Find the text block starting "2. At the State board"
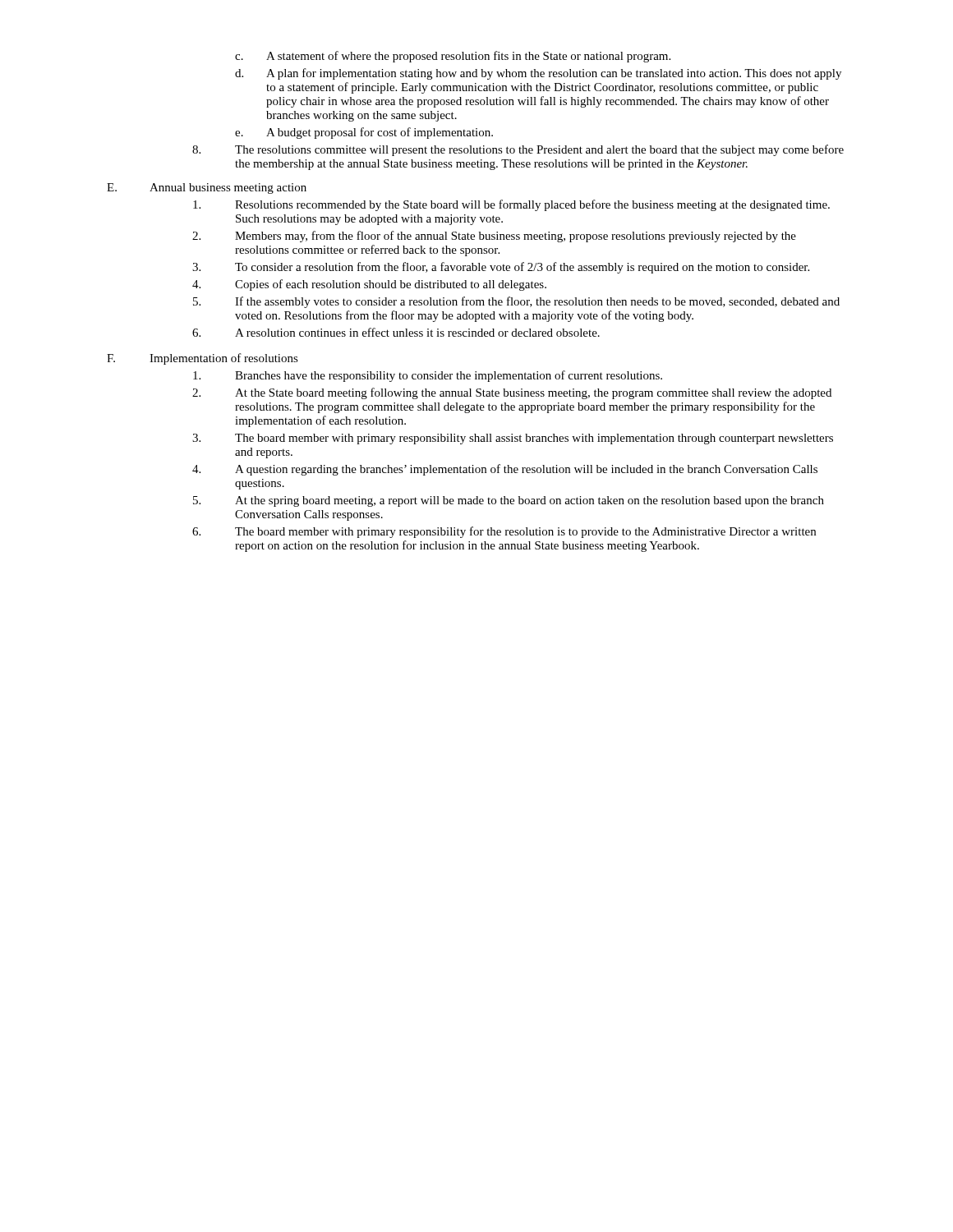Screen dimensions: 1232x953 point(519,407)
